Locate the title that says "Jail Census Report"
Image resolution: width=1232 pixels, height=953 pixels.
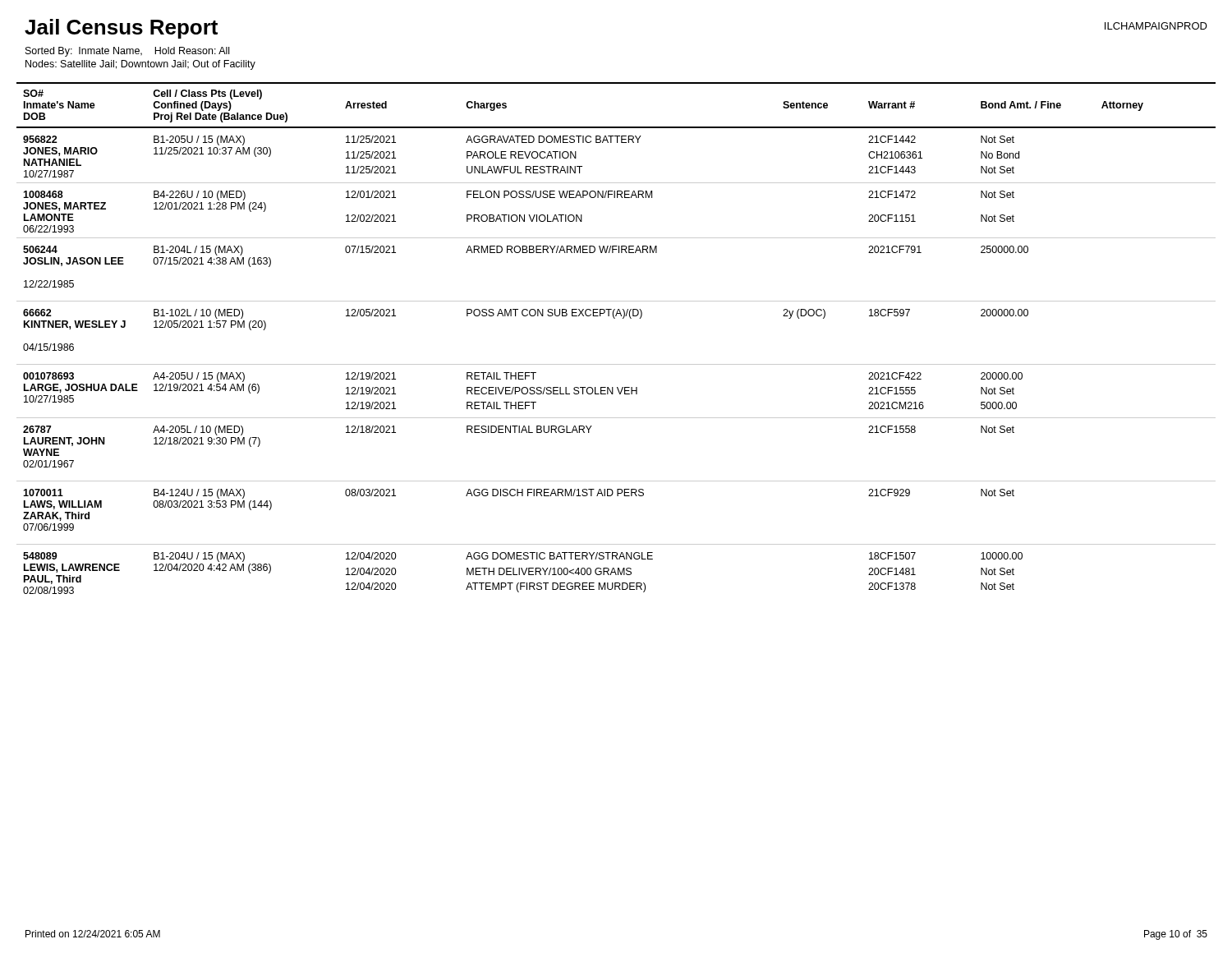tap(121, 27)
